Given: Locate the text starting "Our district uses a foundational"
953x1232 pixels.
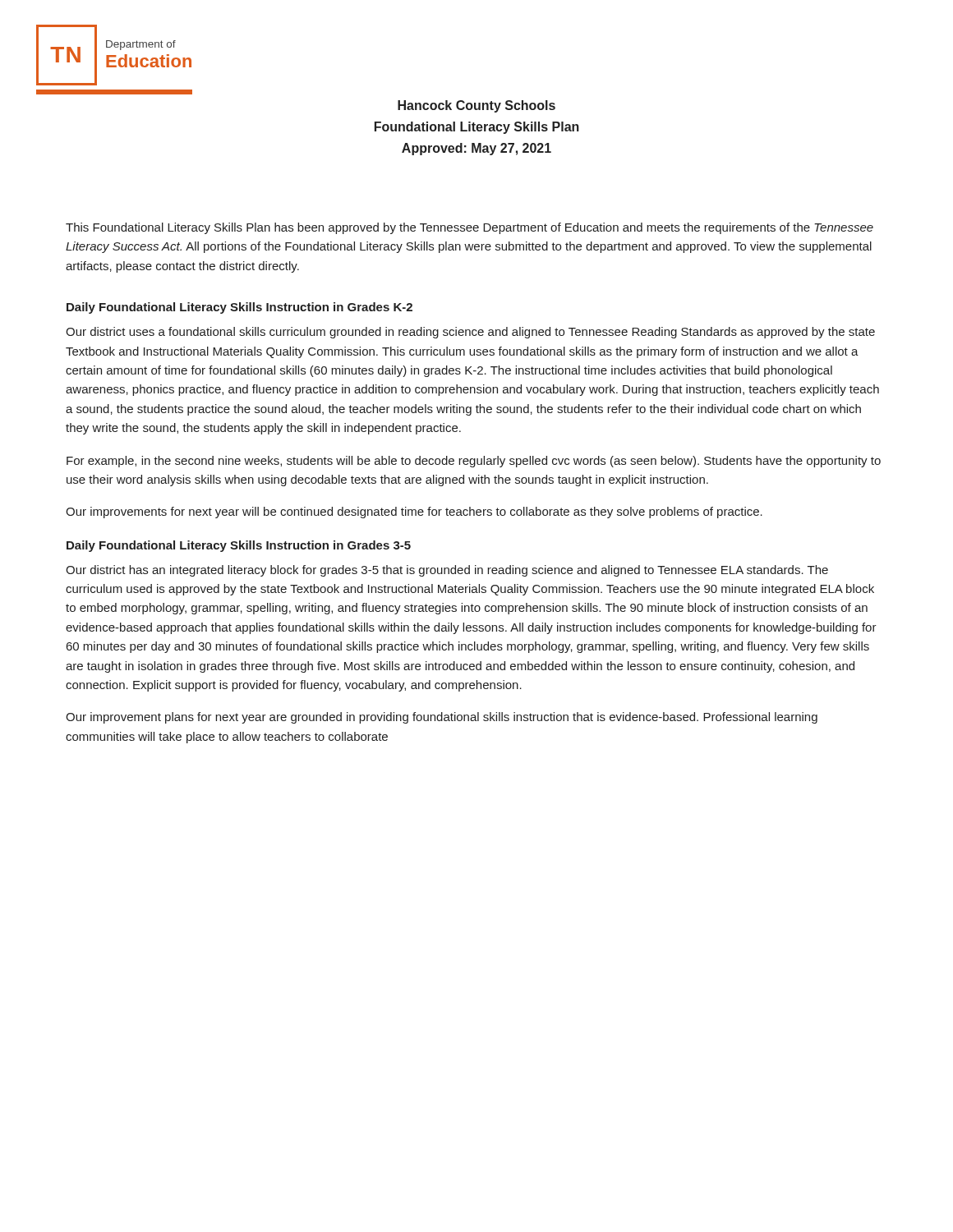Looking at the screenshot, I should pyautogui.click(x=473, y=380).
